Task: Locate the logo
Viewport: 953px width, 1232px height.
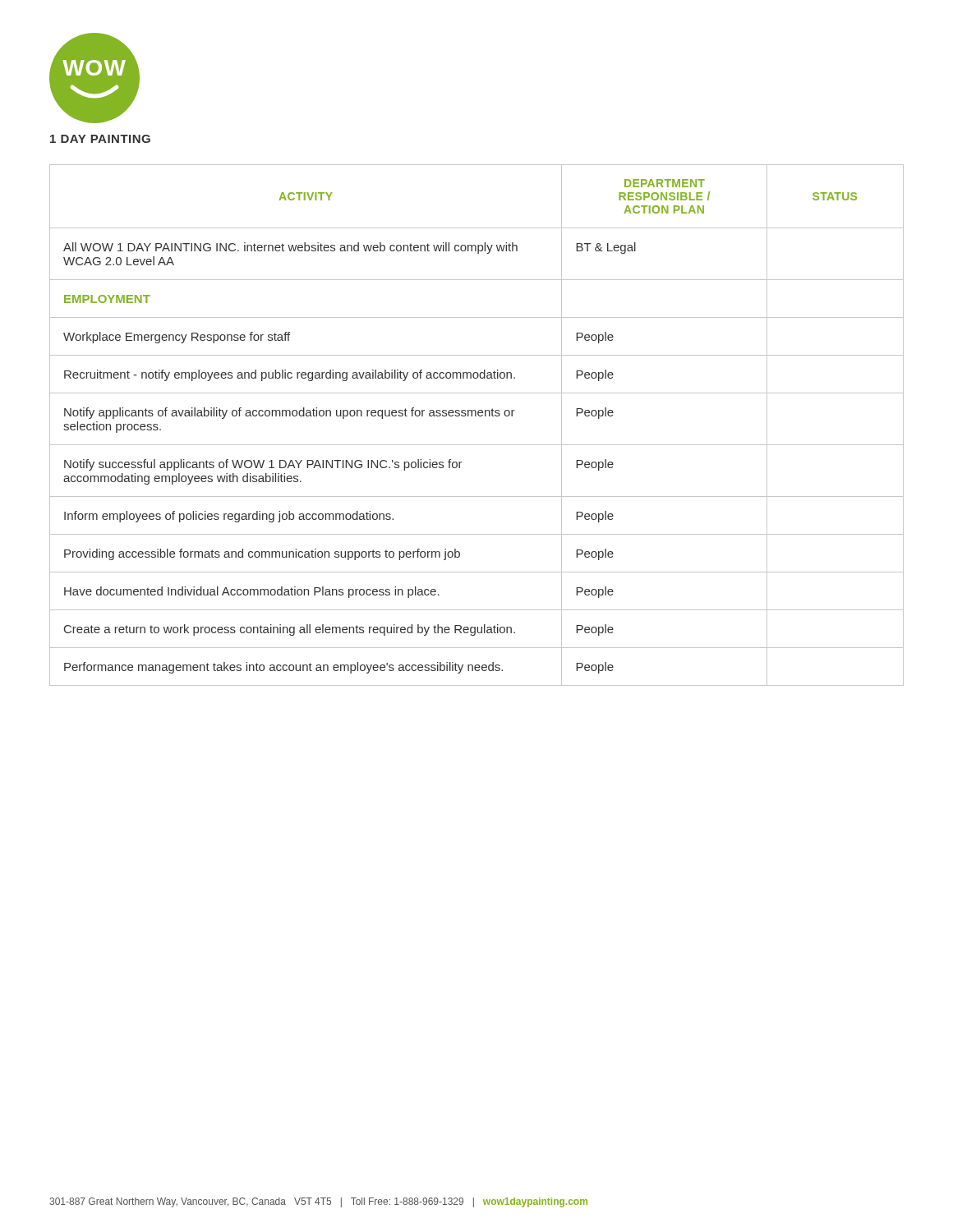Action: (x=100, y=89)
